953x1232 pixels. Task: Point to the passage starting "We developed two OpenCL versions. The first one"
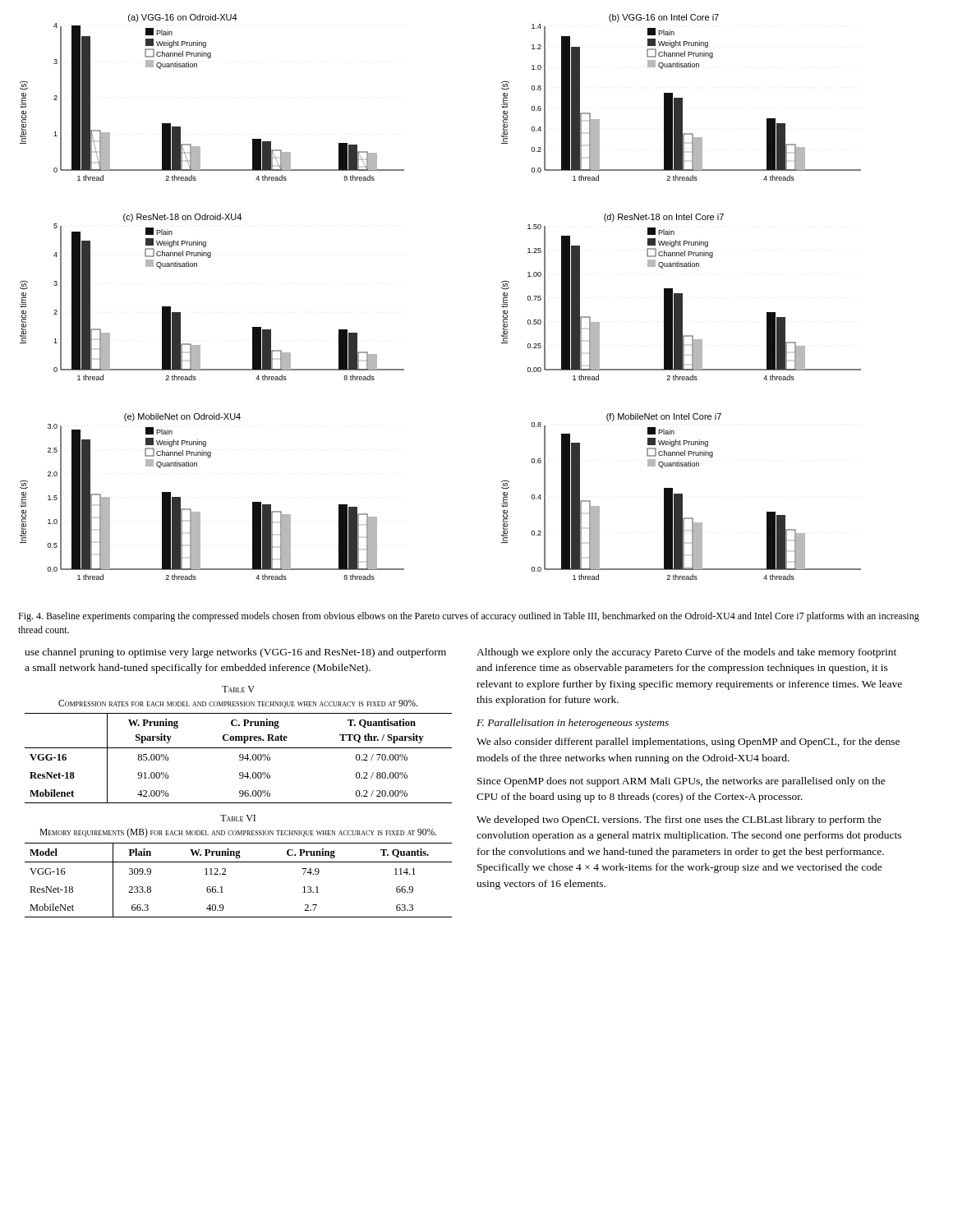[x=689, y=851]
